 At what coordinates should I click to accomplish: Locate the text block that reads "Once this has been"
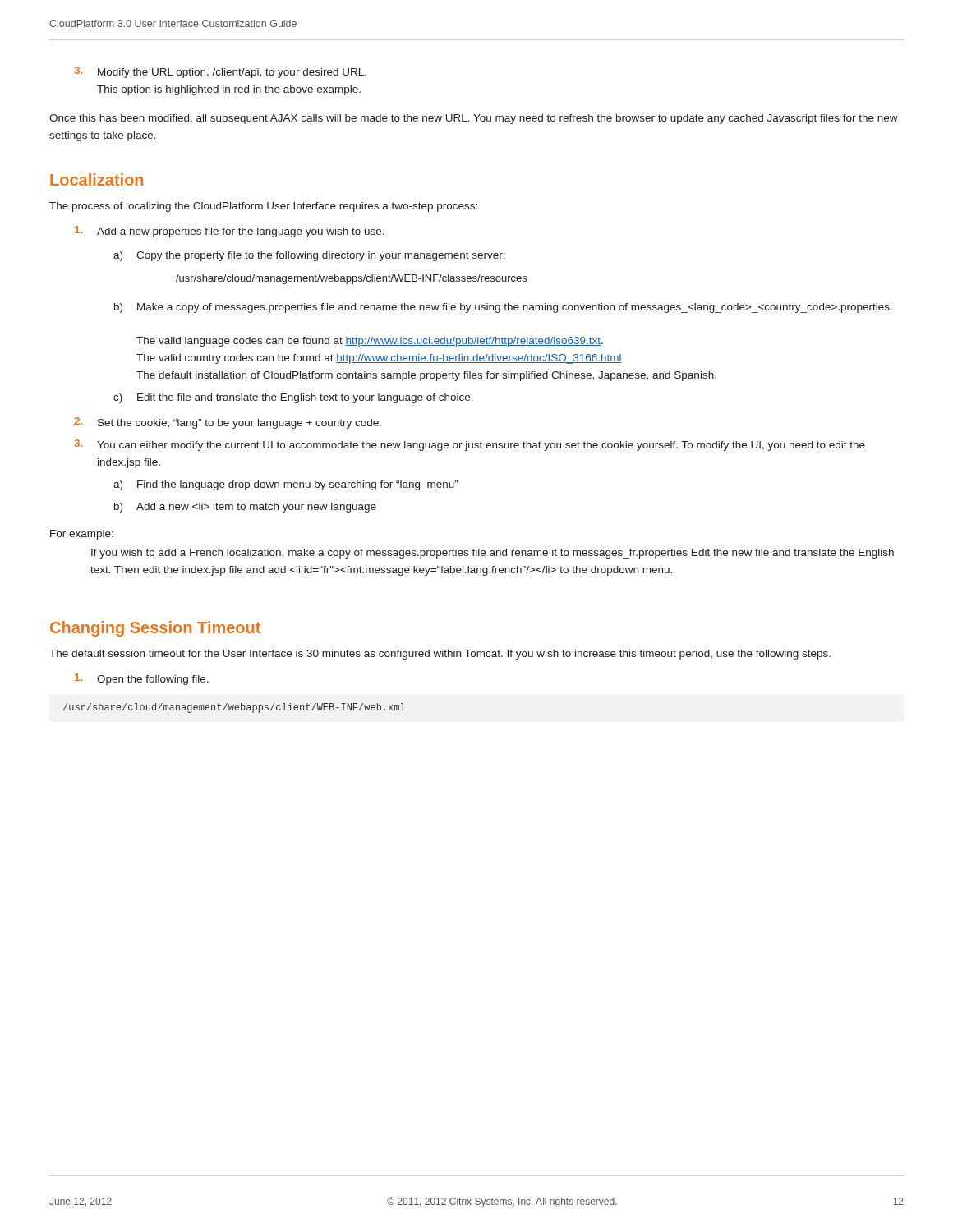pos(473,126)
